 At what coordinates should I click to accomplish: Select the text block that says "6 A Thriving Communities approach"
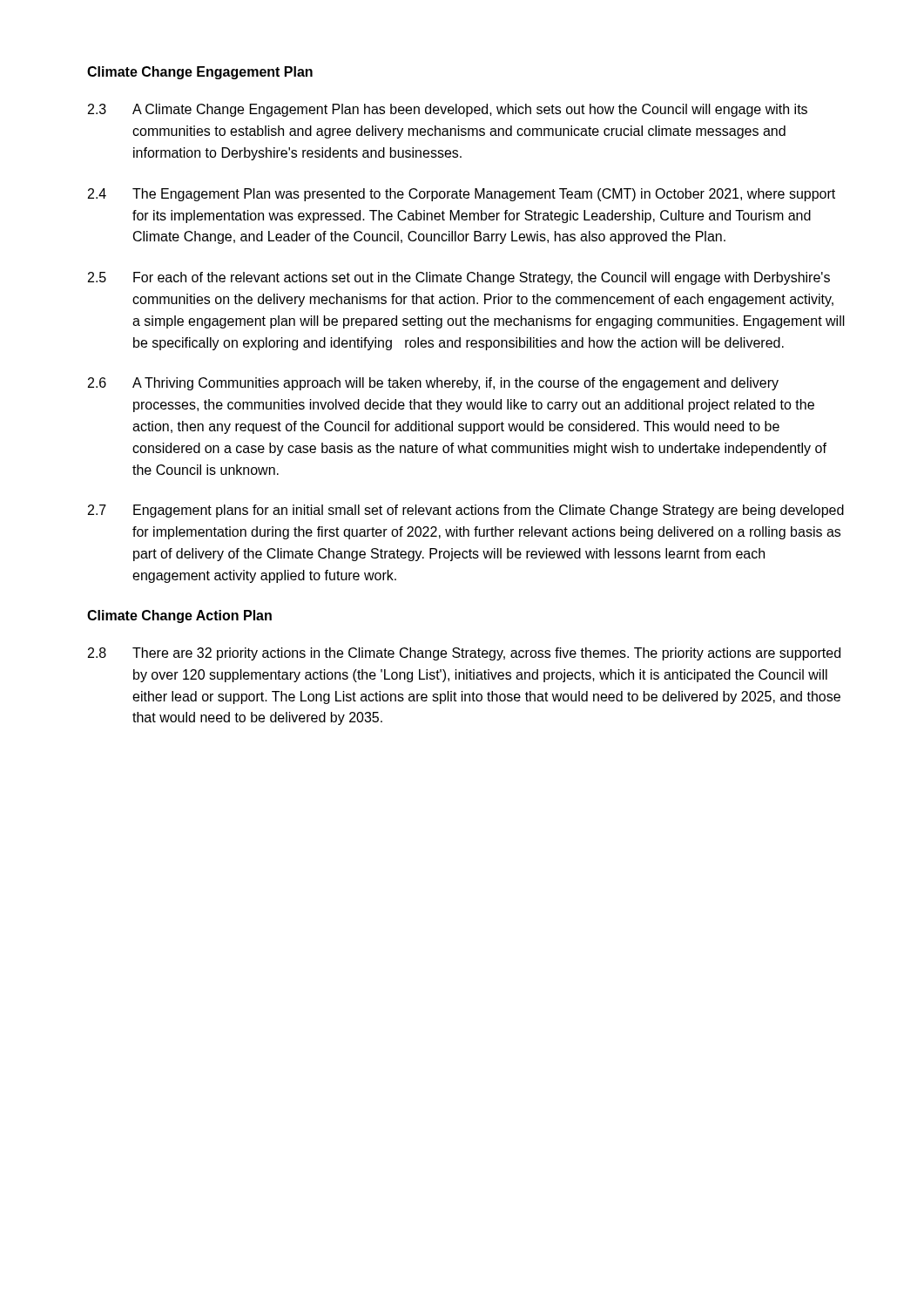pyautogui.click(x=466, y=427)
